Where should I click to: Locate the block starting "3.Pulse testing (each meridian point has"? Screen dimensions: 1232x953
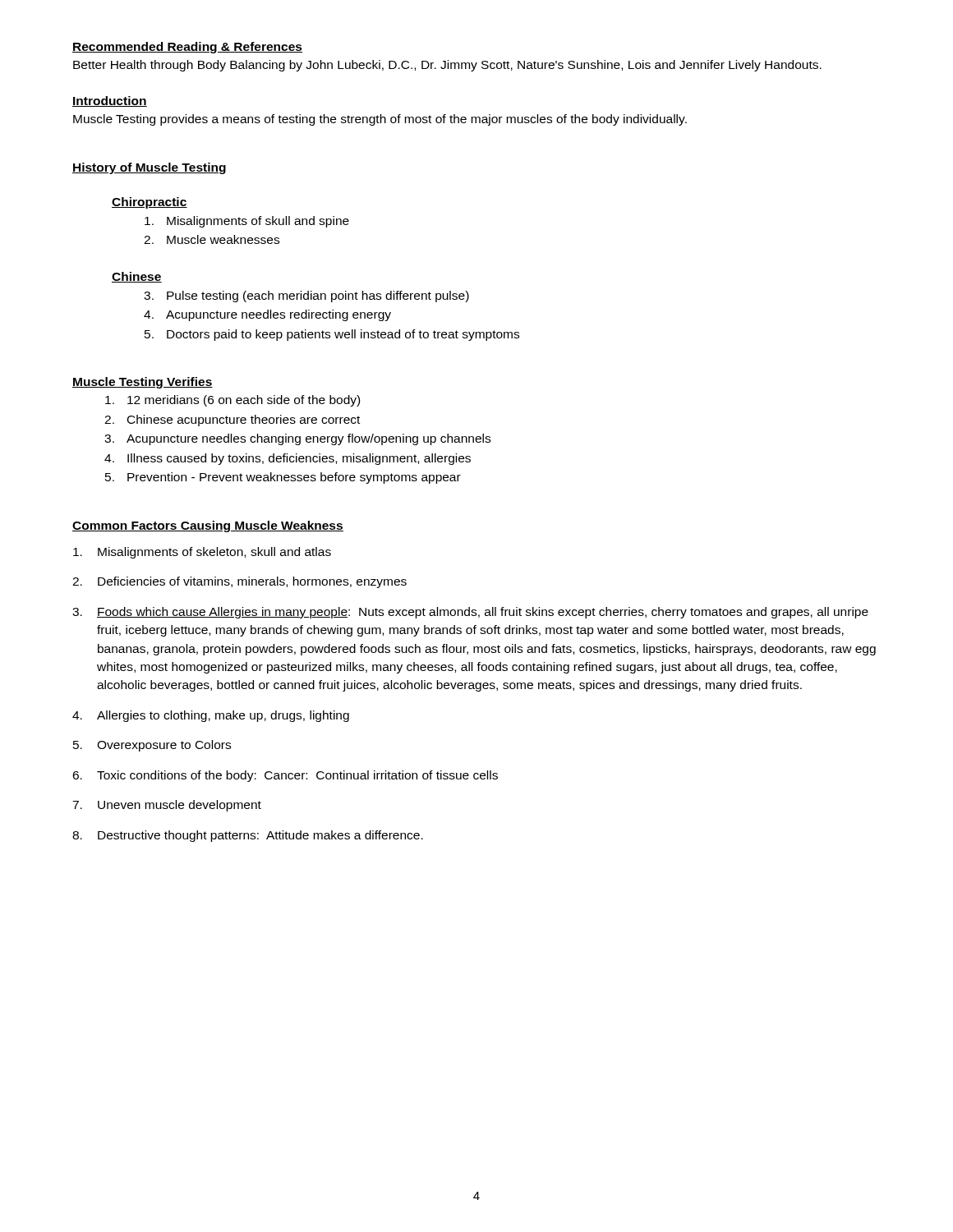pos(291,296)
